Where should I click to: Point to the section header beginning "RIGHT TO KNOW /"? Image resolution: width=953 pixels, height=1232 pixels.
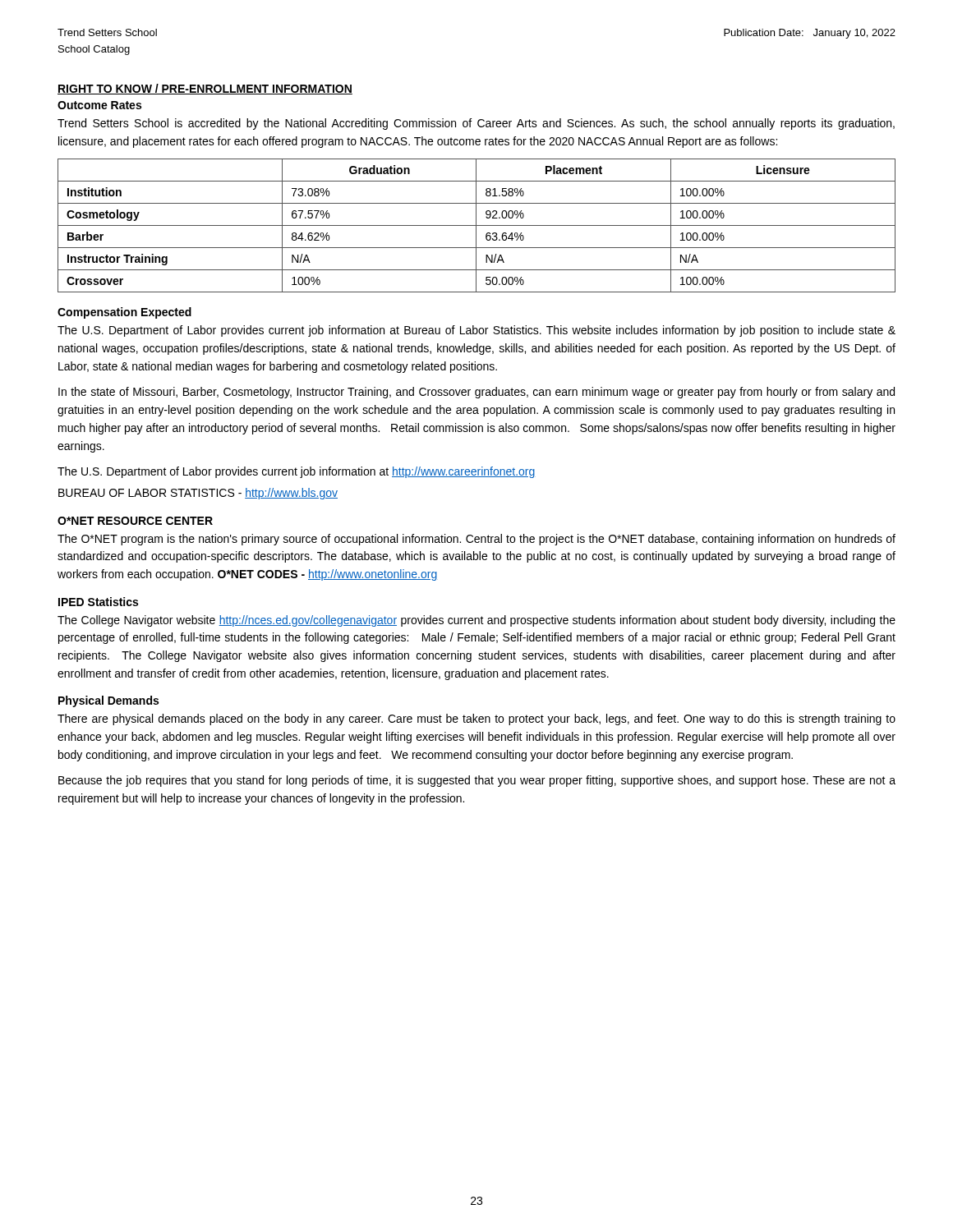click(205, 89)
